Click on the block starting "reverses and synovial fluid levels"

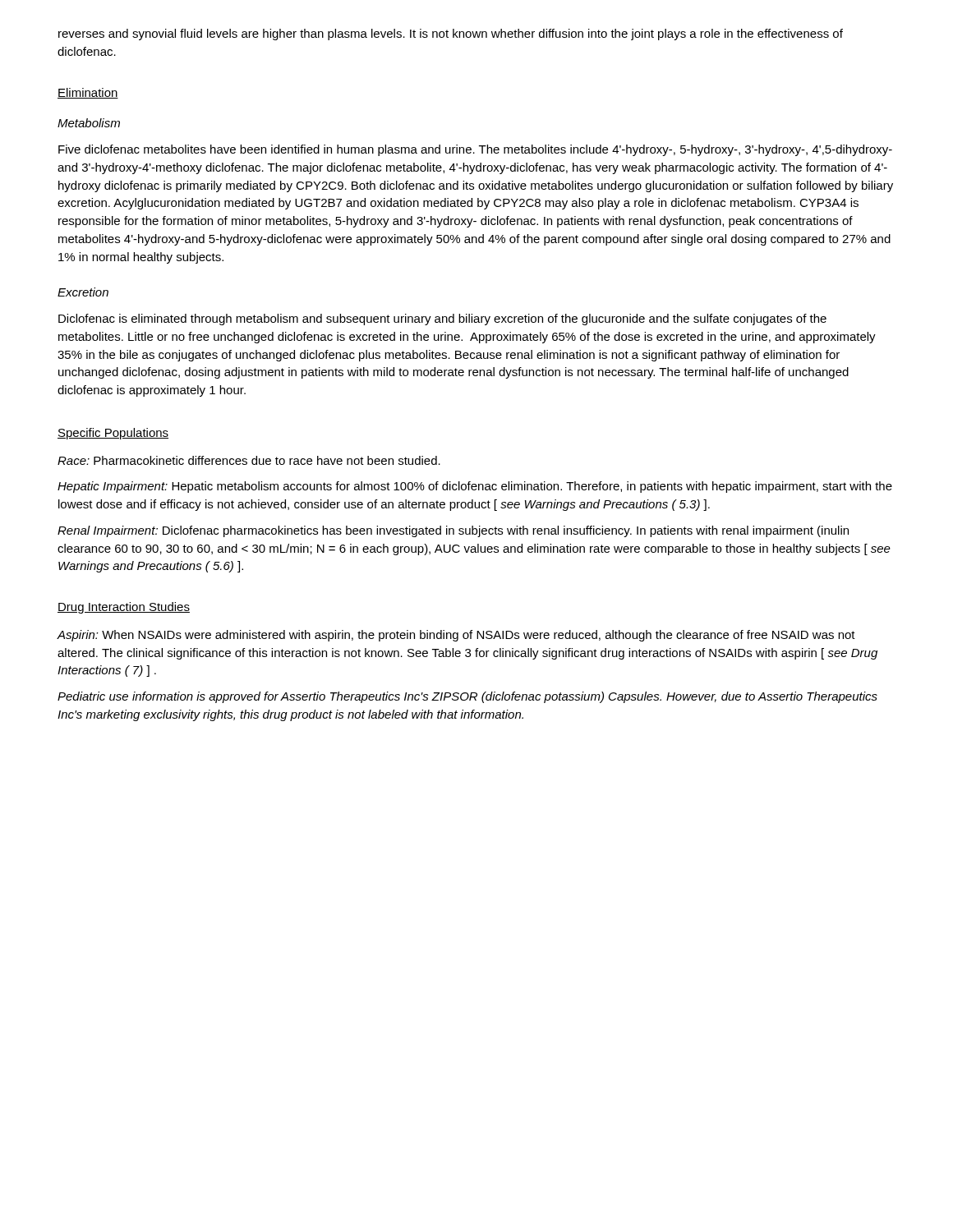coord(450,42)
